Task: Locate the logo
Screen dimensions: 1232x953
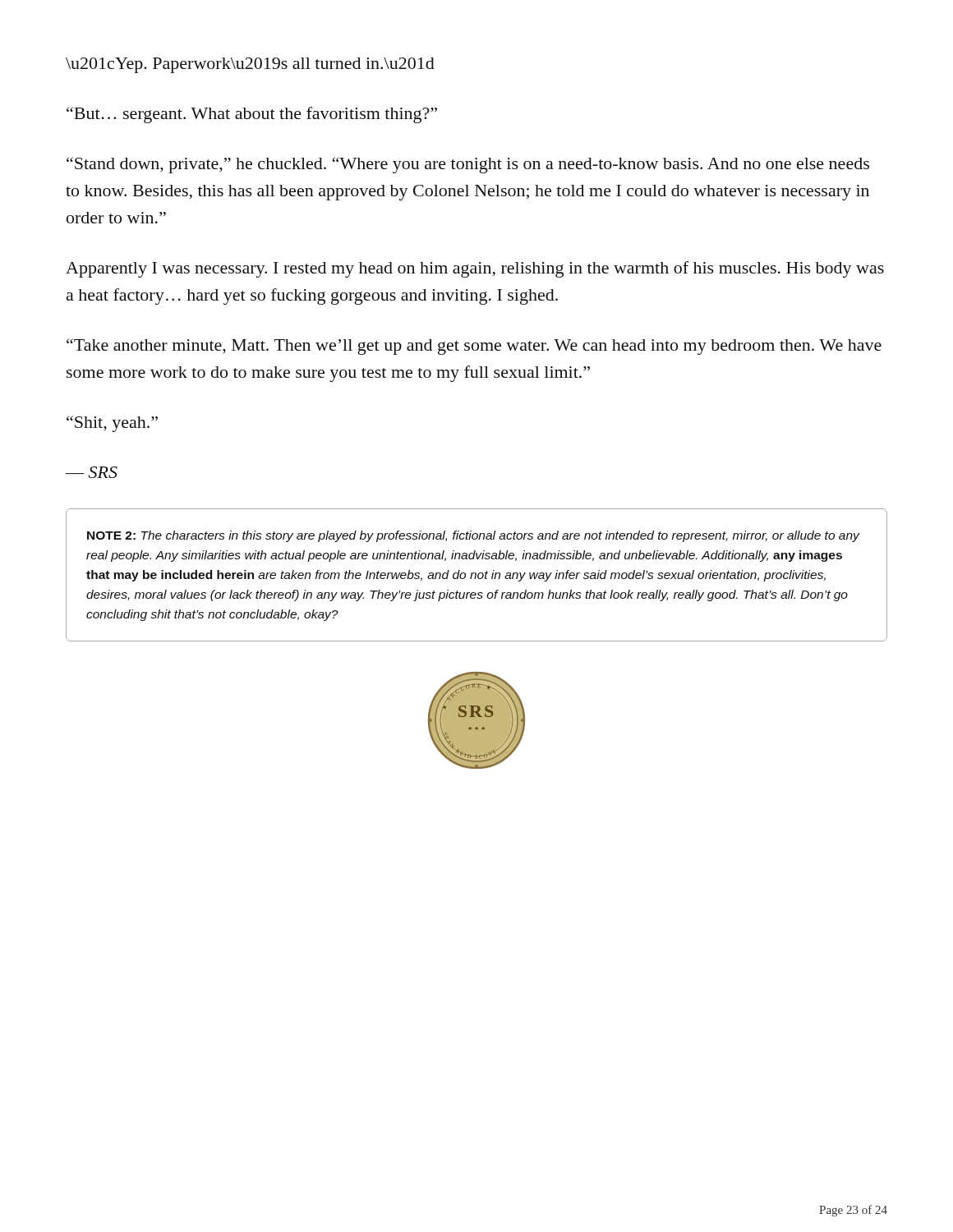Action: pyautogui.click(x=476, y=720)
